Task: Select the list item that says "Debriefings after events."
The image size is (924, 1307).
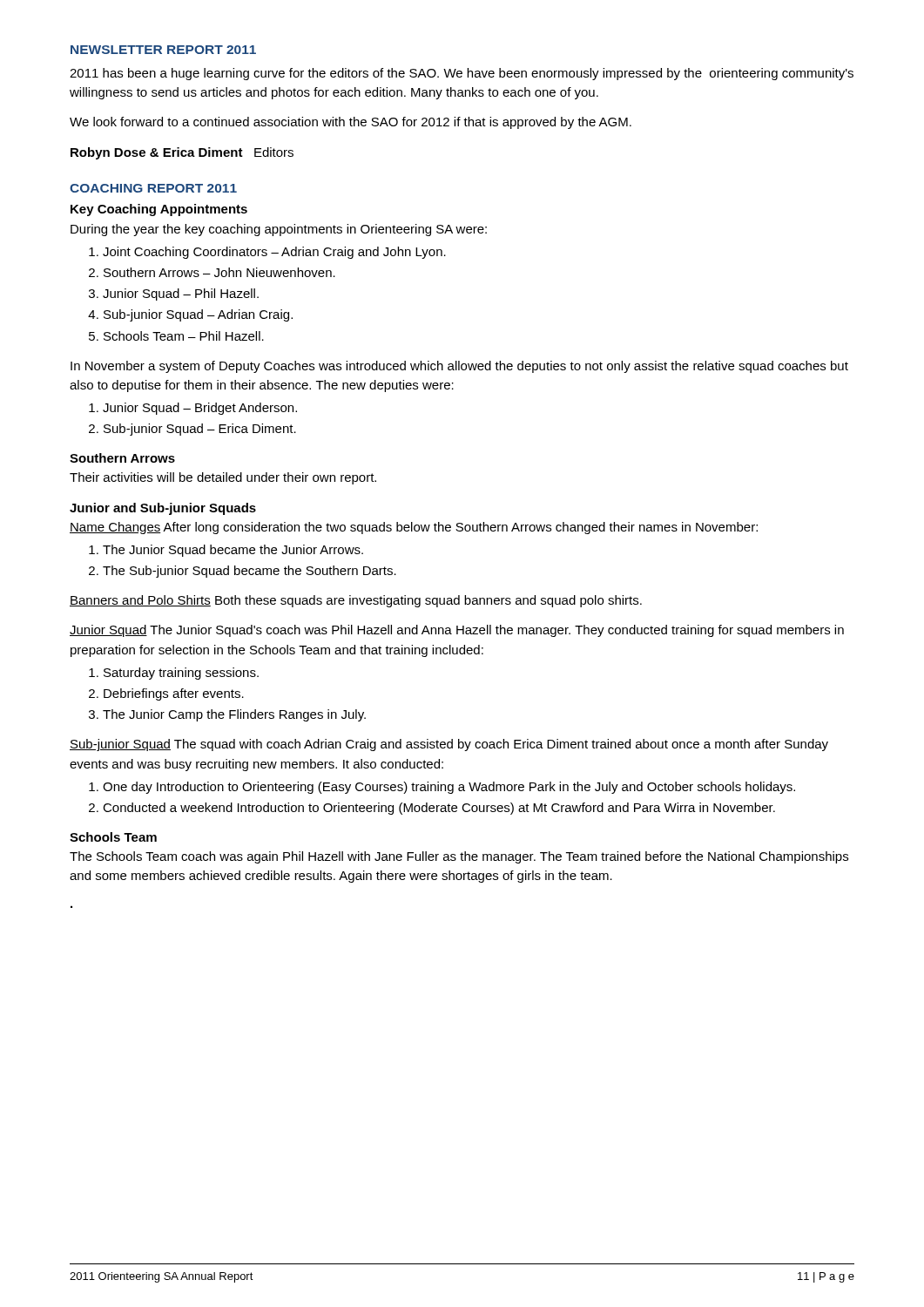Action: 166,694
